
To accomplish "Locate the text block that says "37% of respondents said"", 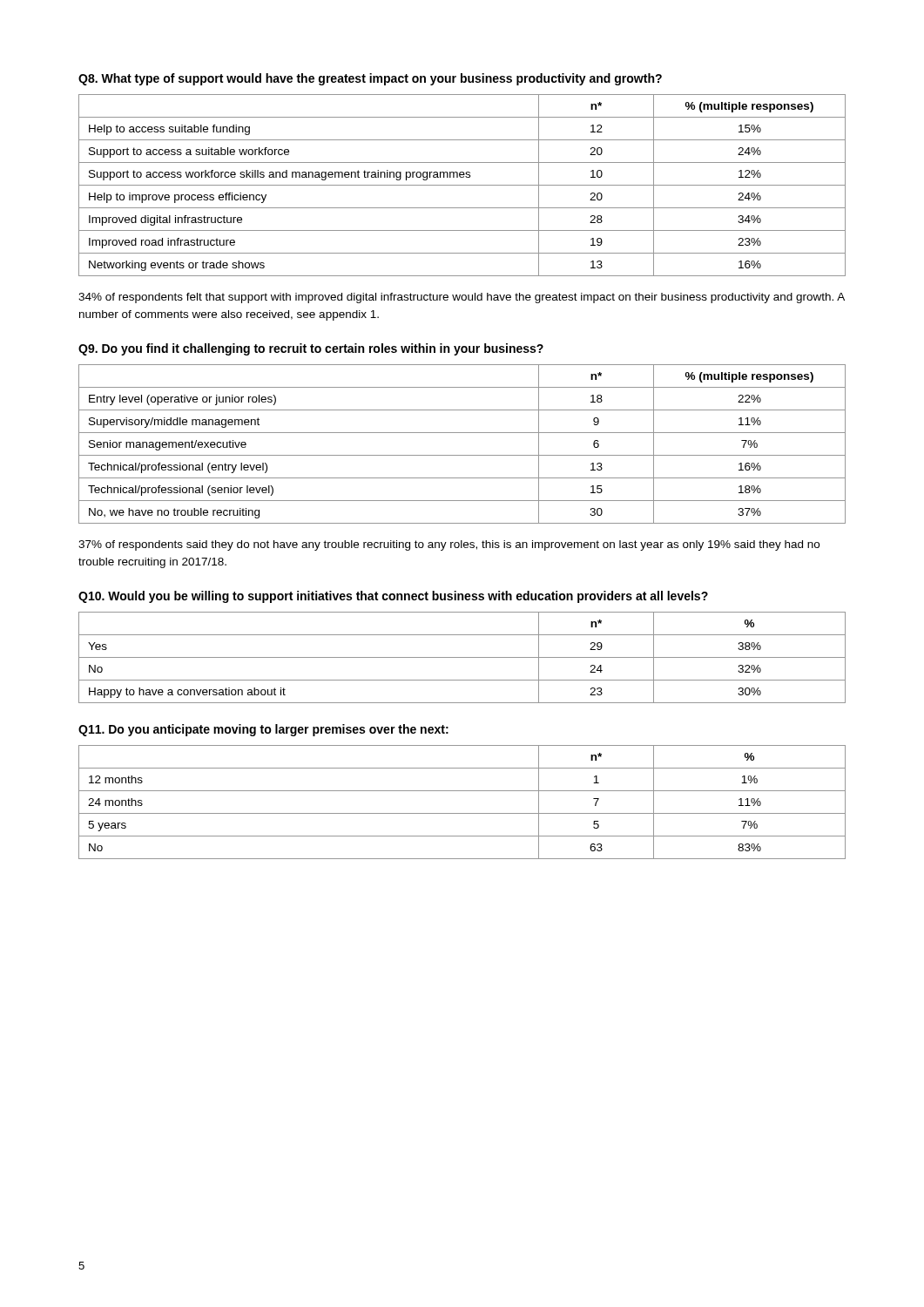I will pos(449,553).
